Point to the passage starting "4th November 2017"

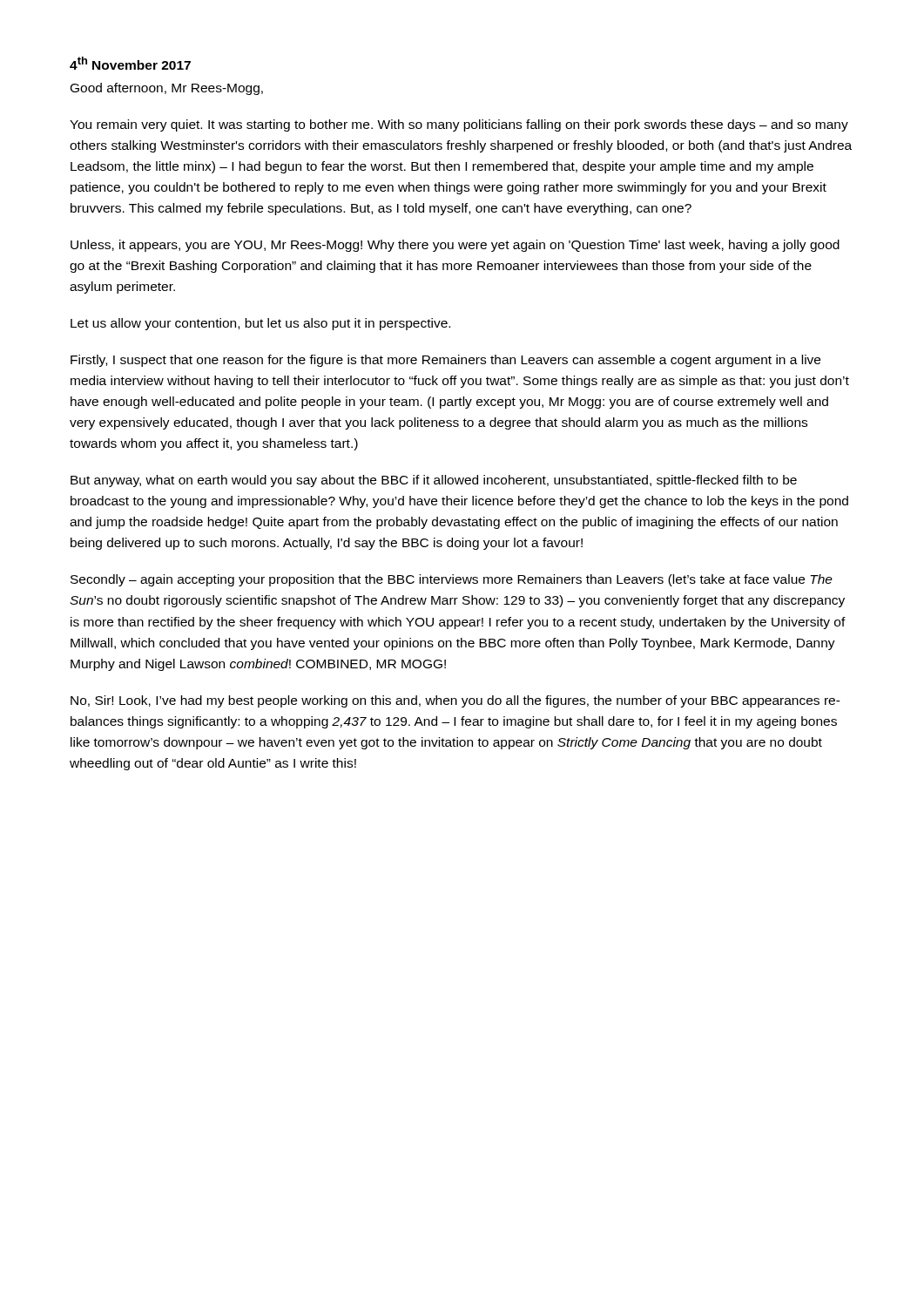click(131, 63)
